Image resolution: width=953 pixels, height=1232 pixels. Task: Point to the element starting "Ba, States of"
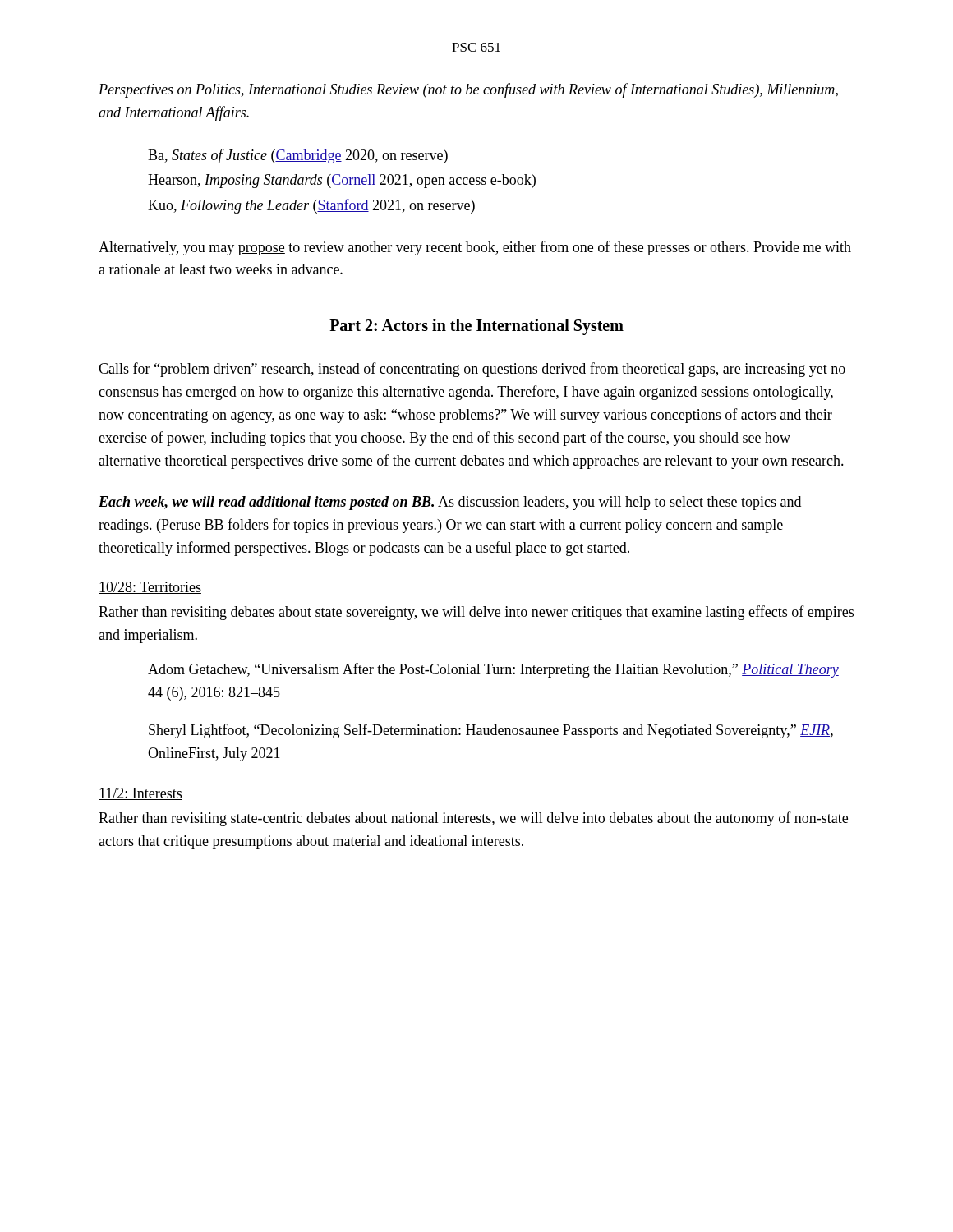point(342,180)
